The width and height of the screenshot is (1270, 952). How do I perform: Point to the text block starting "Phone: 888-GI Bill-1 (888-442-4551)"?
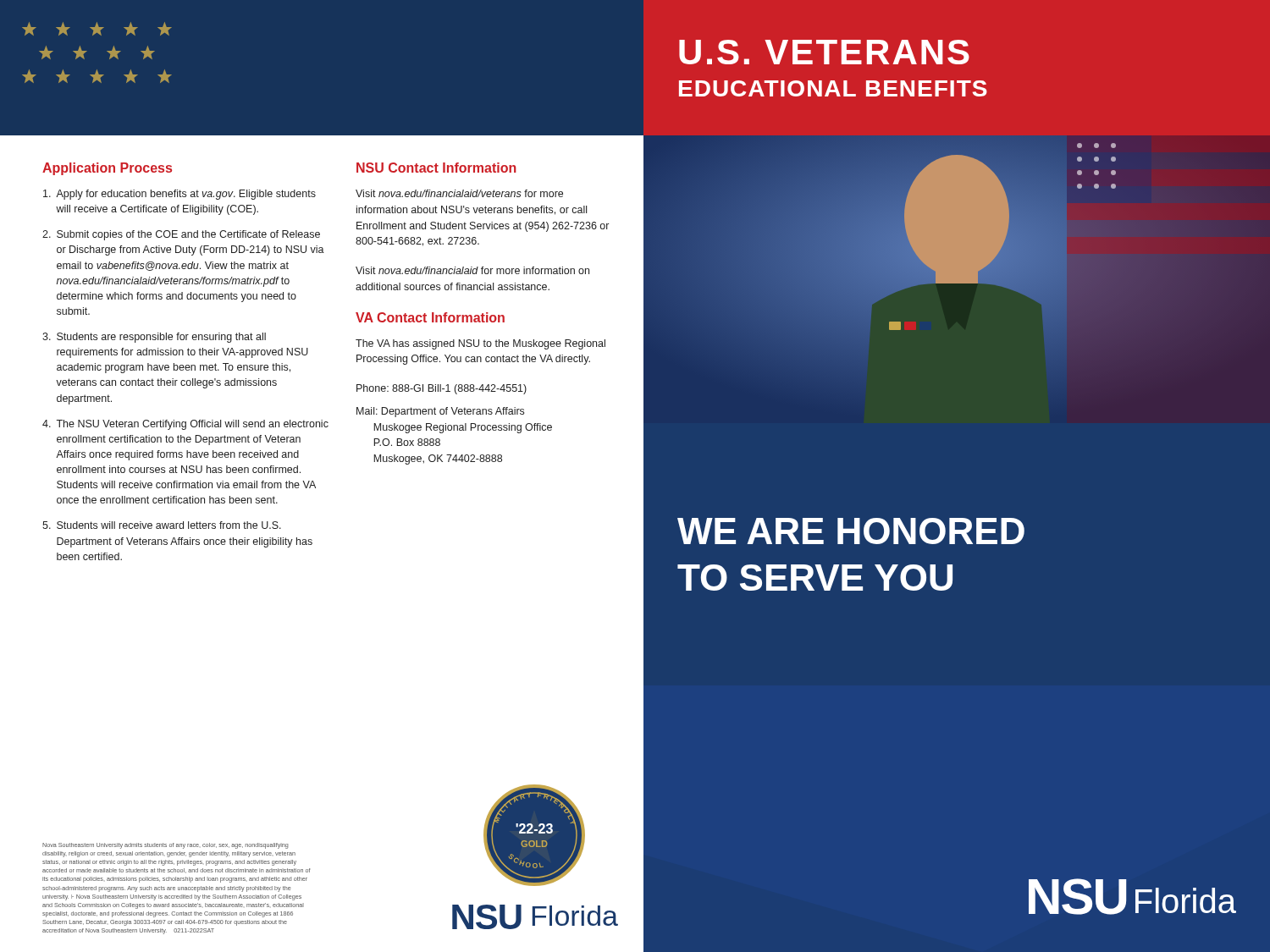(x=441, y=388)
